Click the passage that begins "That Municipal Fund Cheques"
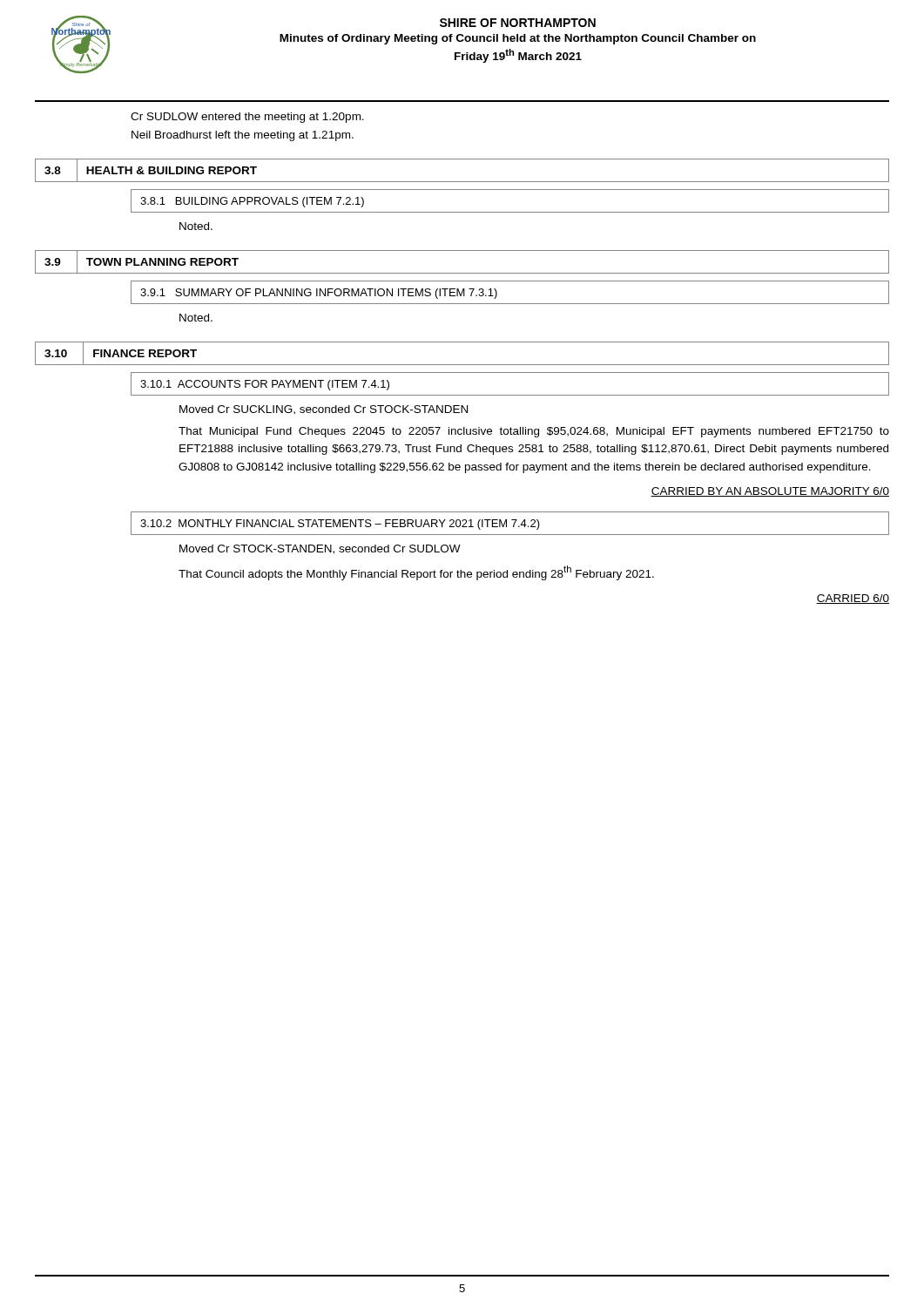The image size is (924, 1307). point(534,449)
